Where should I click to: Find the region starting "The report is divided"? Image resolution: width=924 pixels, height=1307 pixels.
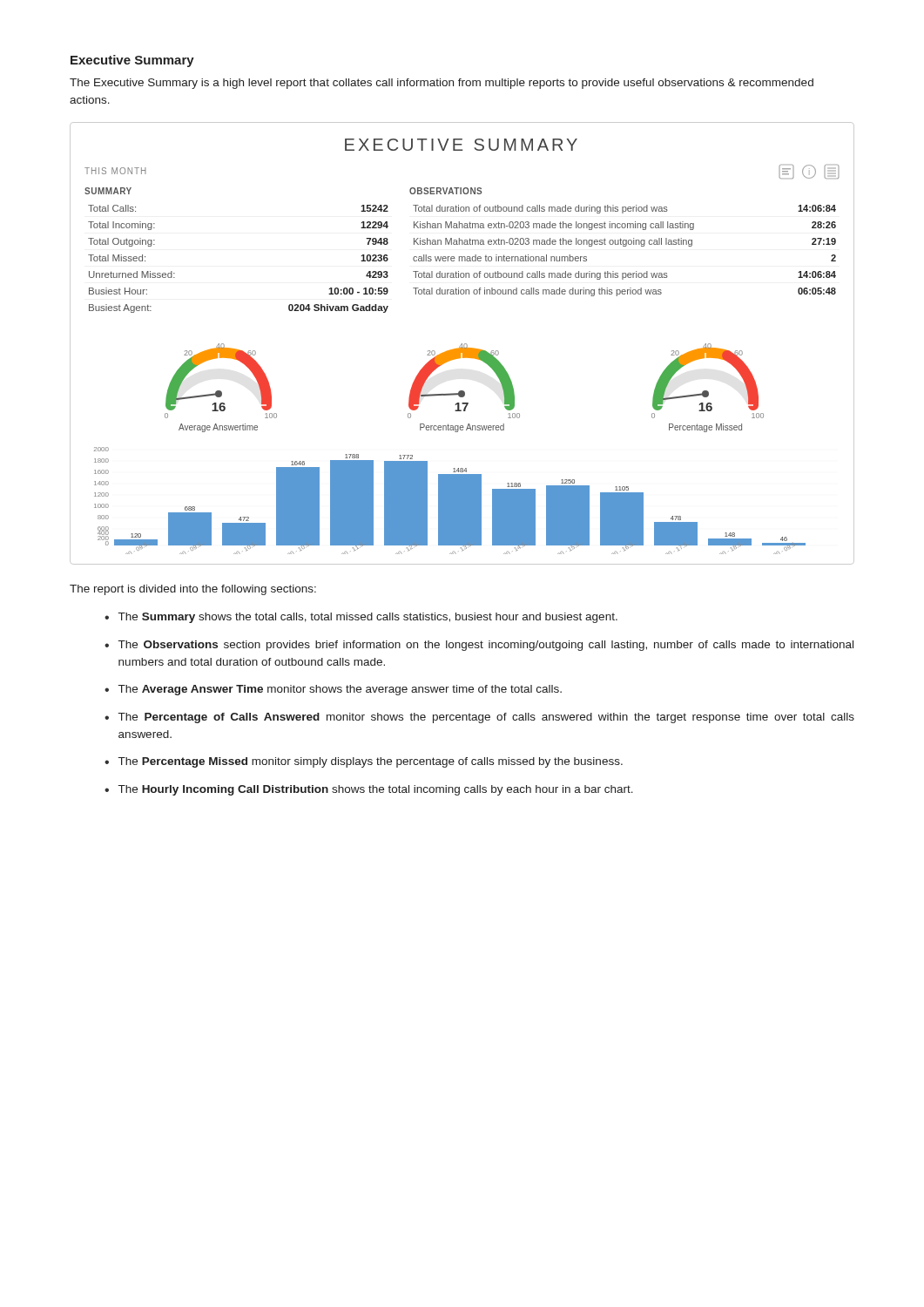[x=193, y=588]
